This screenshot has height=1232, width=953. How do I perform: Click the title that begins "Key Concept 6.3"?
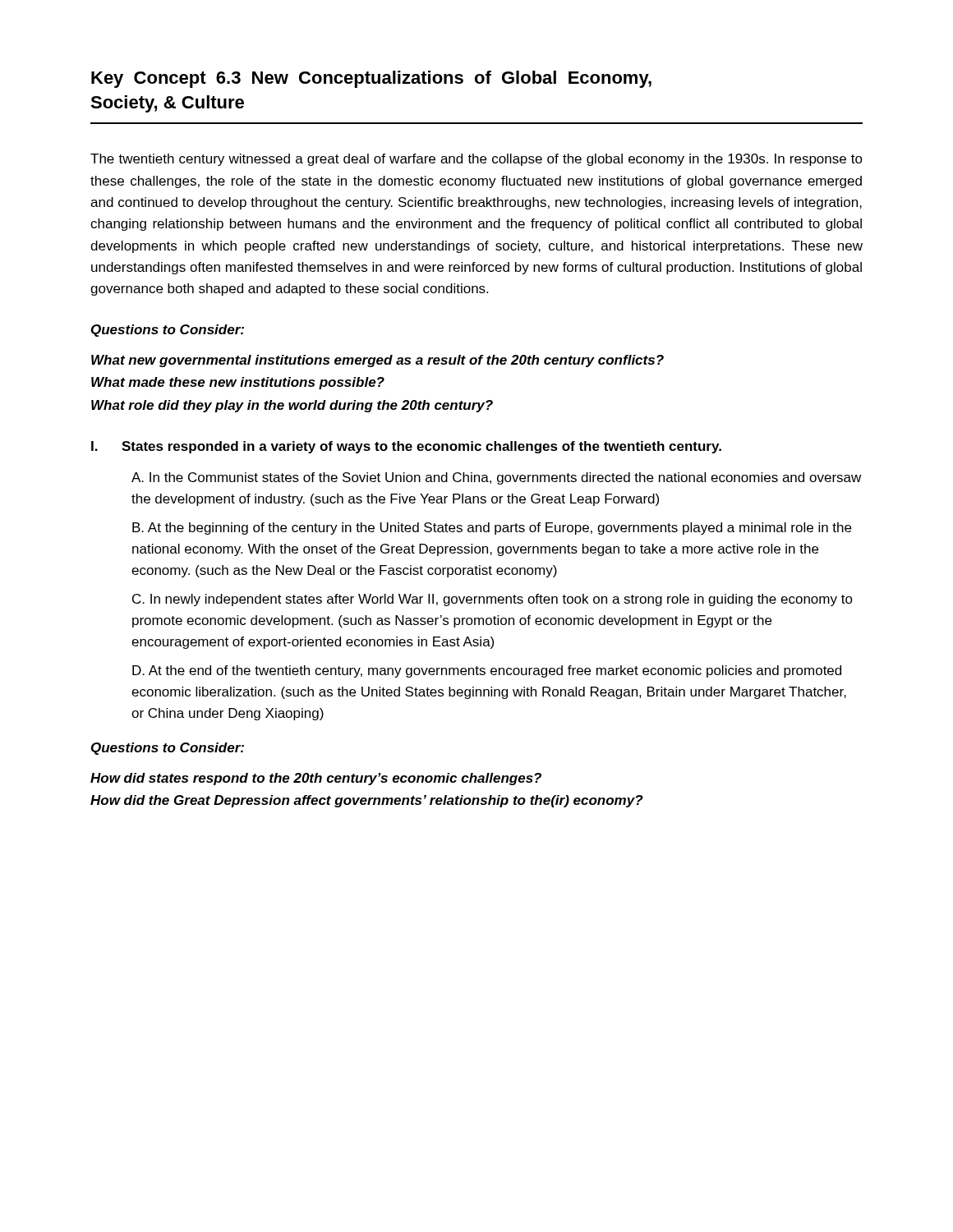click(476, 90)
